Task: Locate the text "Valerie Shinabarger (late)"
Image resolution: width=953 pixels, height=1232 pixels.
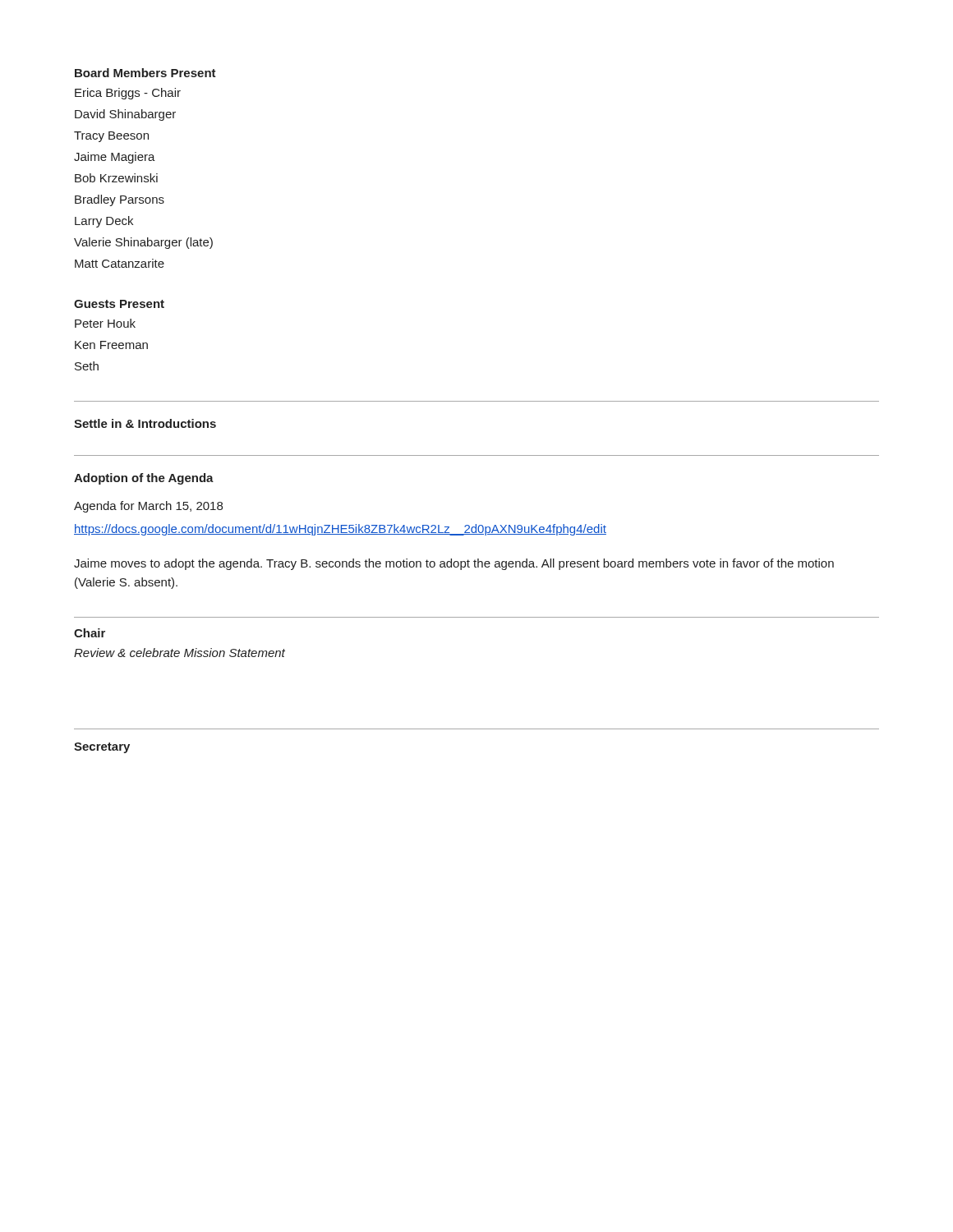Action: [x=144, y=242]
